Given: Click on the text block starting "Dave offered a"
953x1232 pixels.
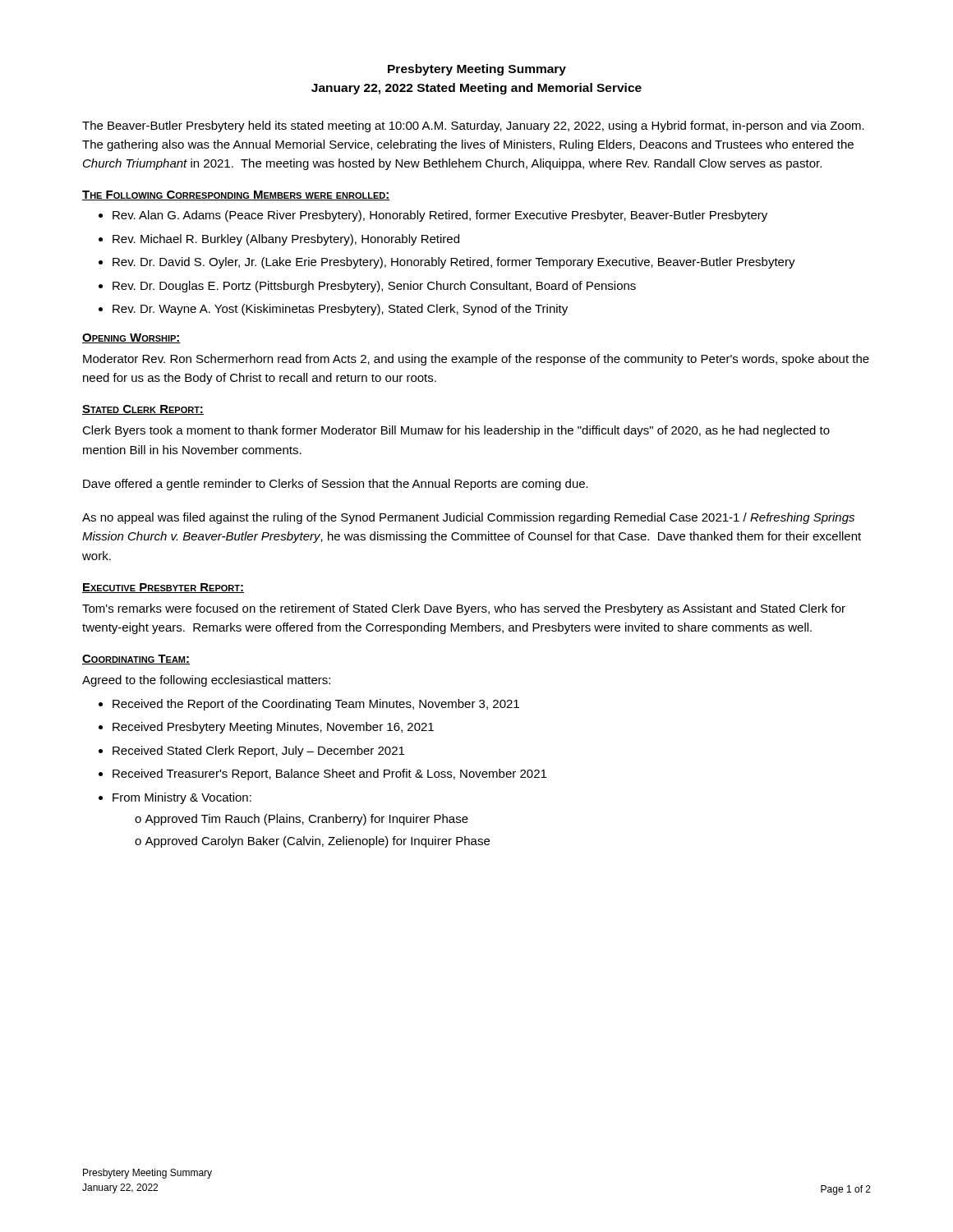Looking at the screenshot, I should (x=336, y=483).
